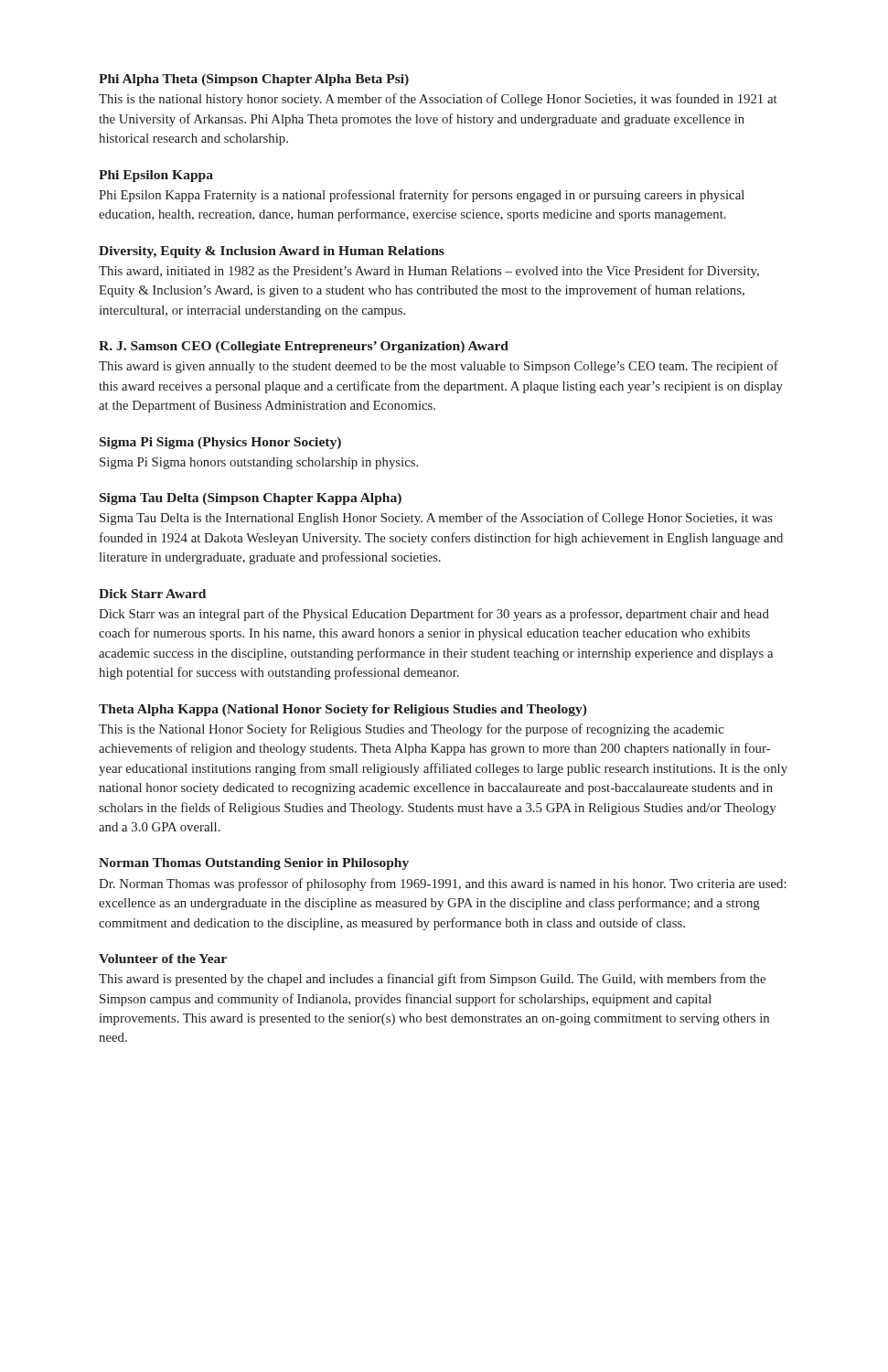Navigate to the element starting "Norman Thomas Outstanding"
Viewport: 888px width, 1372px height.
point(254,863)
